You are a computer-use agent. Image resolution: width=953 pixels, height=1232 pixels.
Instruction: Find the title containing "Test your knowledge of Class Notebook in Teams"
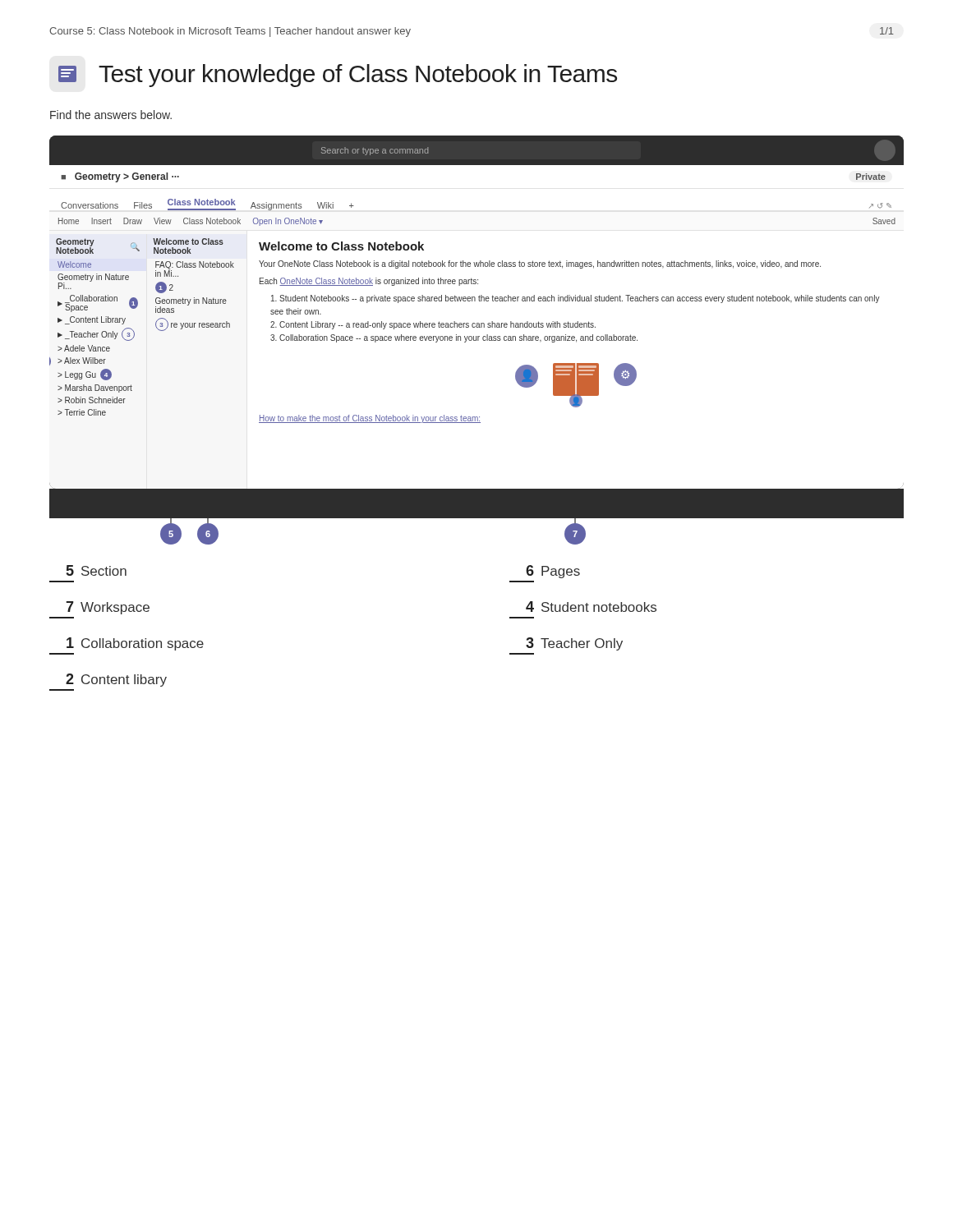(333, 74)
